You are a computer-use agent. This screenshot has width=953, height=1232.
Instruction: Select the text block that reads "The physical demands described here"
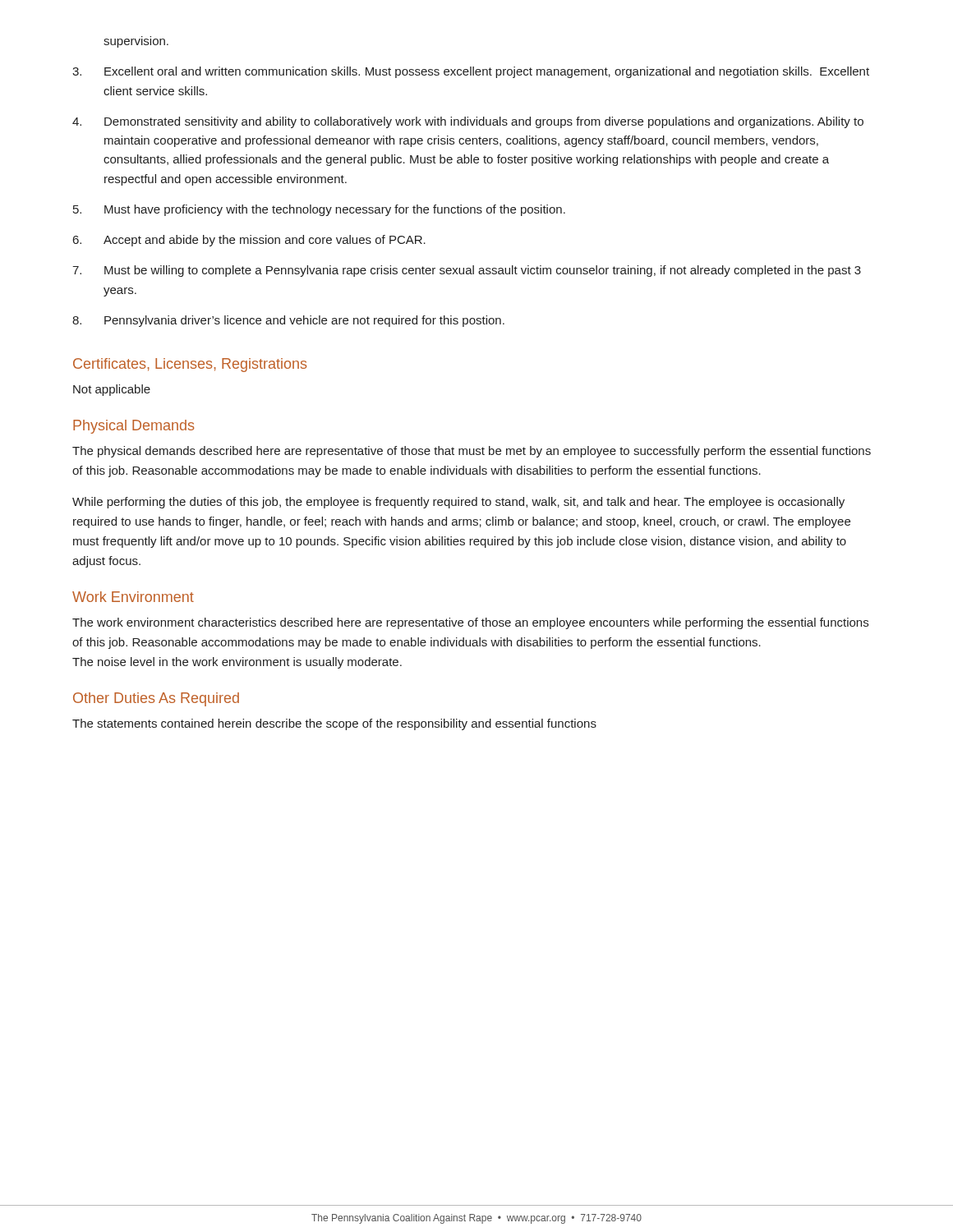point(472,460)
